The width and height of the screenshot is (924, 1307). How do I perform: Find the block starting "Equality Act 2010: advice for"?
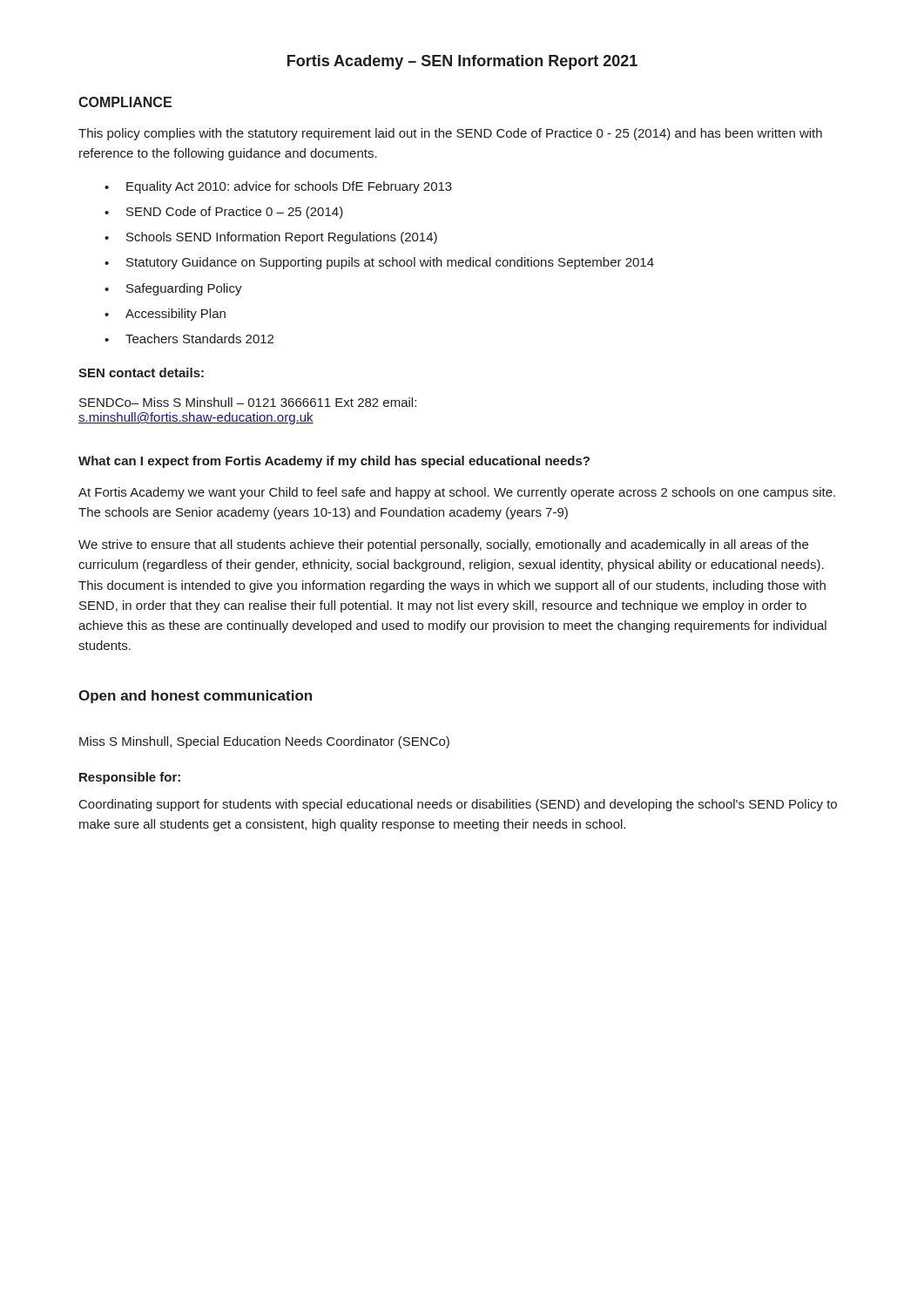coord(278,186)
